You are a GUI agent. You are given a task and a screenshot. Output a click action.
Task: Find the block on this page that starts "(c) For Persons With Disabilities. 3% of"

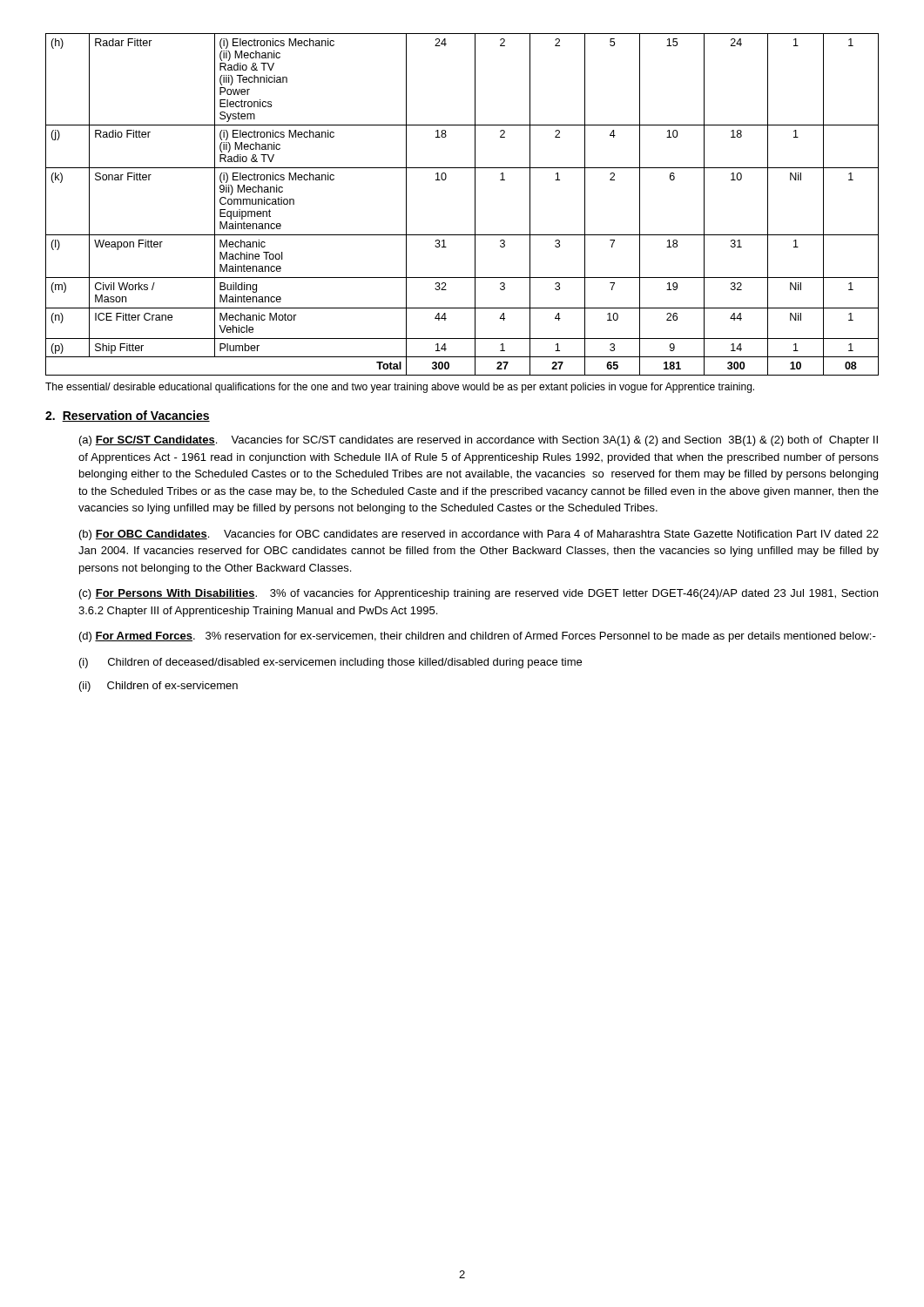point(479,601)
